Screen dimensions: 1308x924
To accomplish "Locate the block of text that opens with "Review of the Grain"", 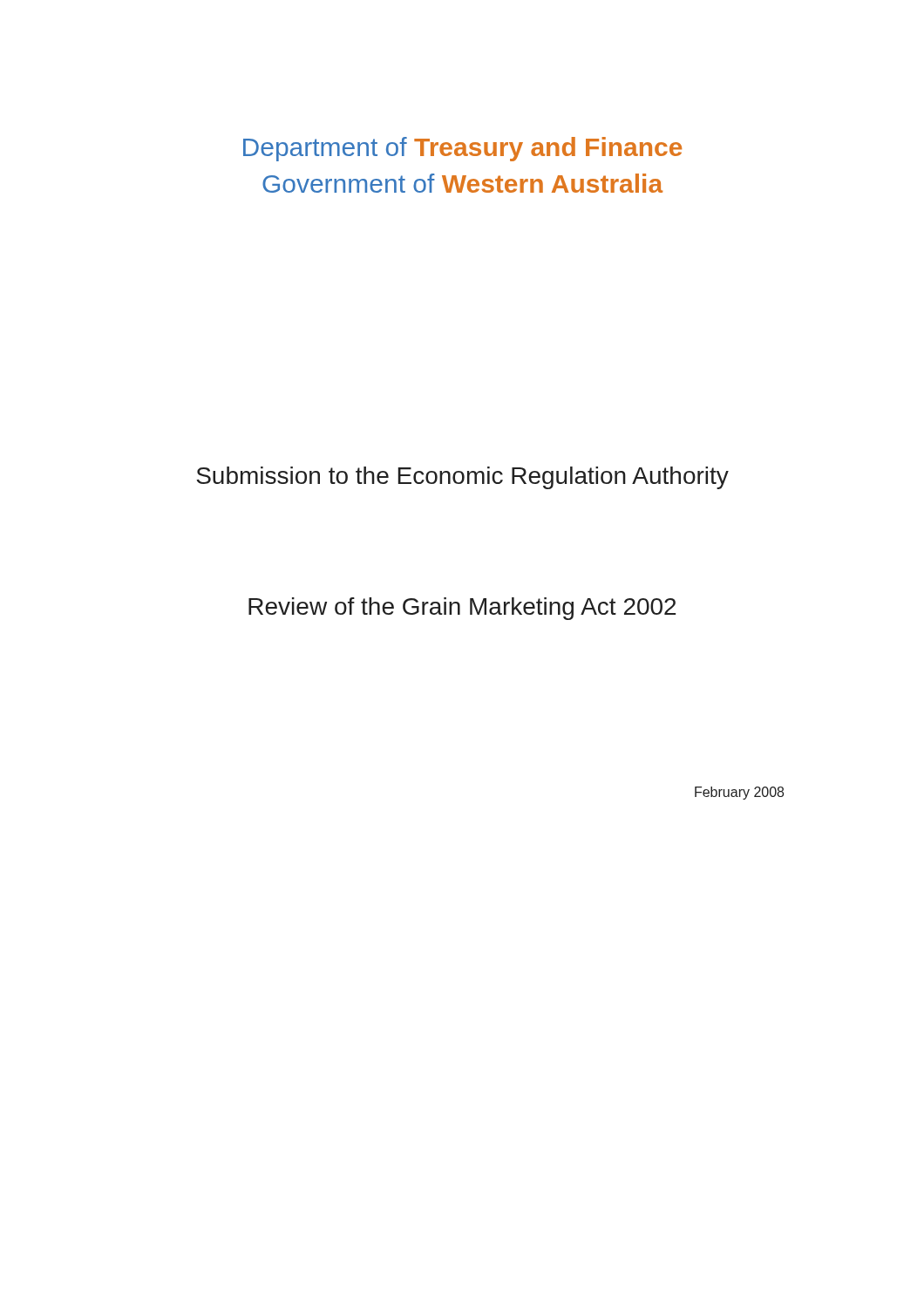I will tap(462, 606).
